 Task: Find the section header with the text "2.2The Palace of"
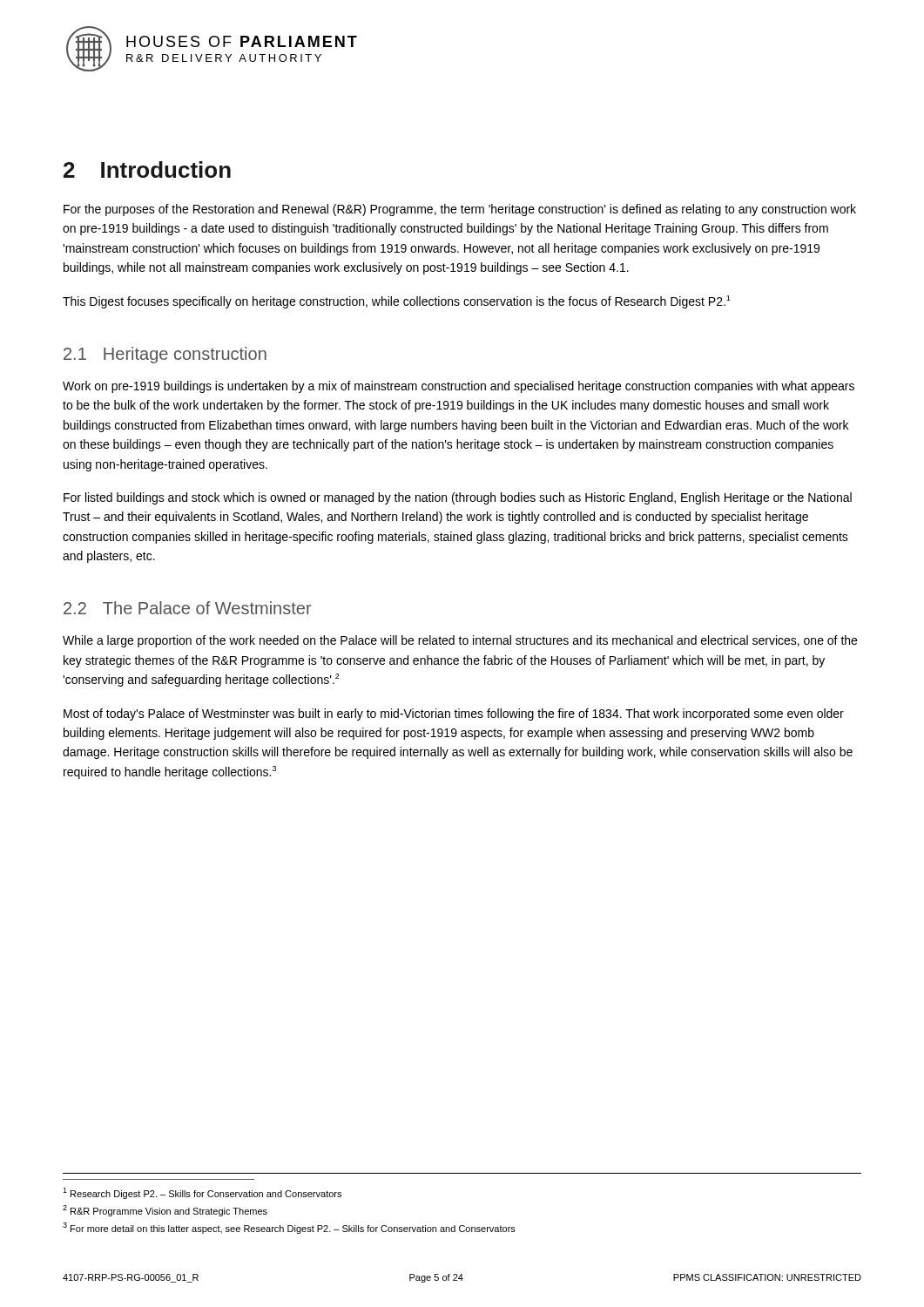[x=188, y=608]
